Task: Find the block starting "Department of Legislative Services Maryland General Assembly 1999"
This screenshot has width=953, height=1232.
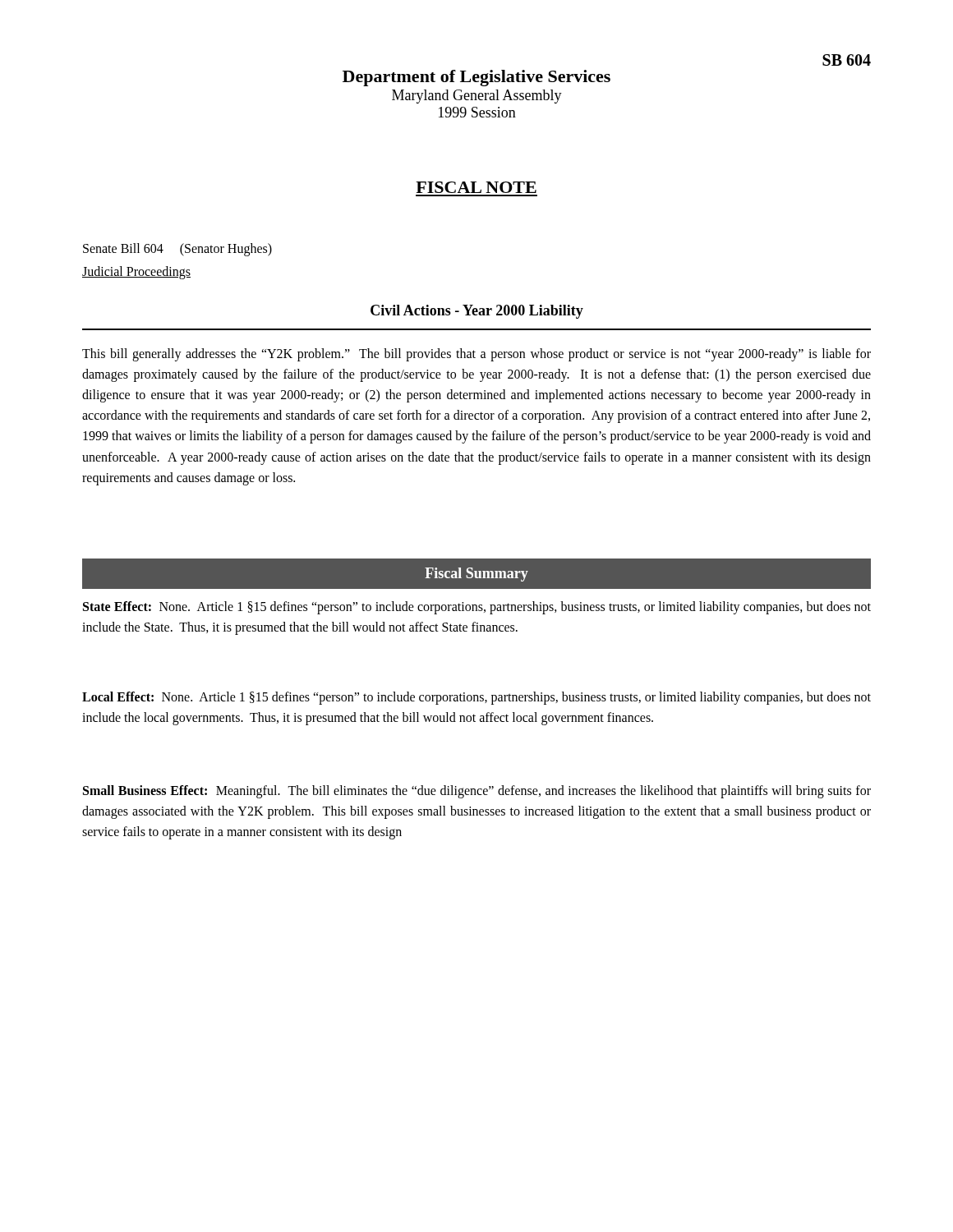Action: pyautogui.click(x=476, y=94)
